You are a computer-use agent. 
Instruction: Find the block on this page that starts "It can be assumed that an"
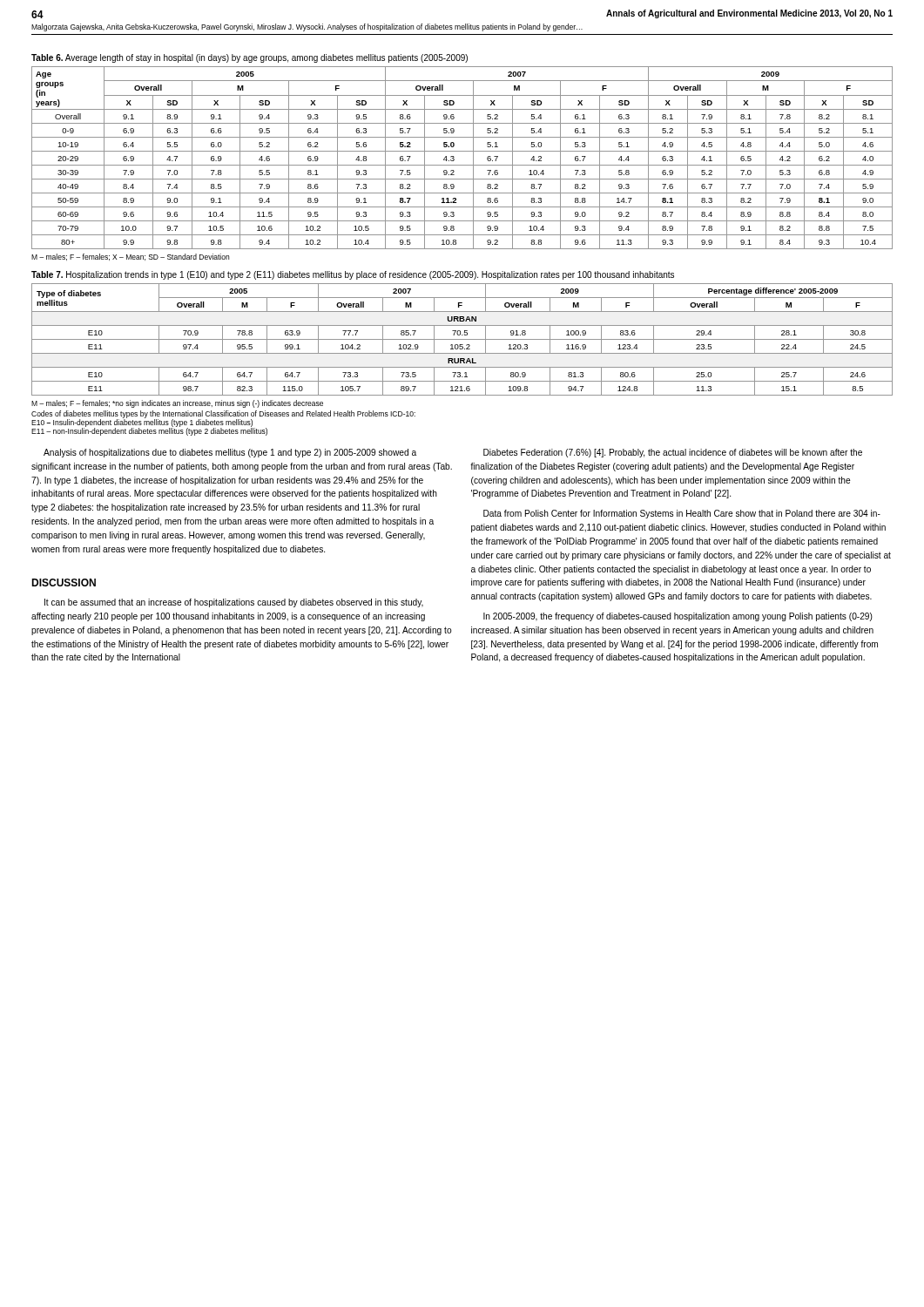[242, 631]
